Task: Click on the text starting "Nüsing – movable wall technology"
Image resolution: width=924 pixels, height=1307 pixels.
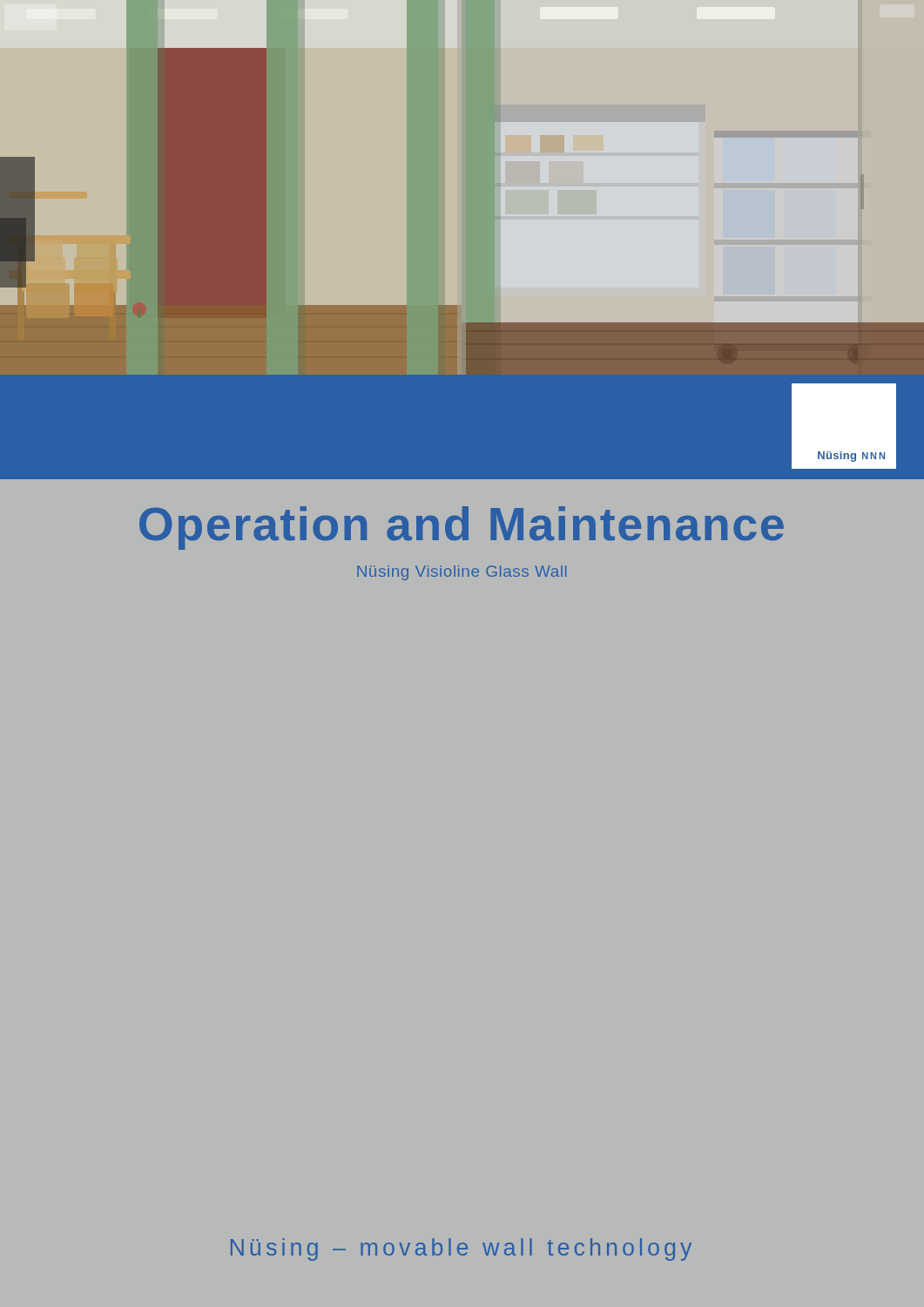Action: (x=462, y=1248)
